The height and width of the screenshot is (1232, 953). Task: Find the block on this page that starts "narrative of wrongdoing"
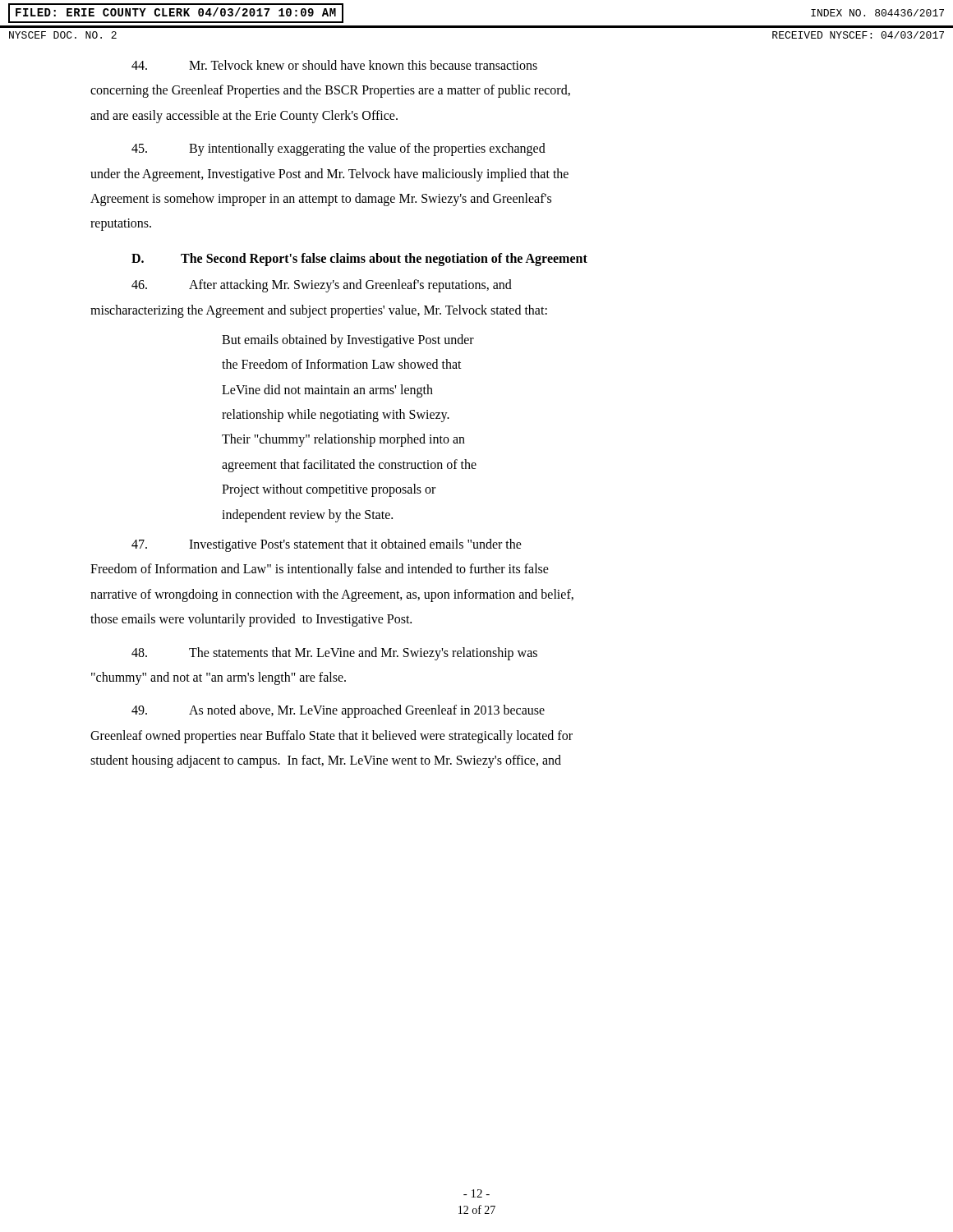(332, 594)
